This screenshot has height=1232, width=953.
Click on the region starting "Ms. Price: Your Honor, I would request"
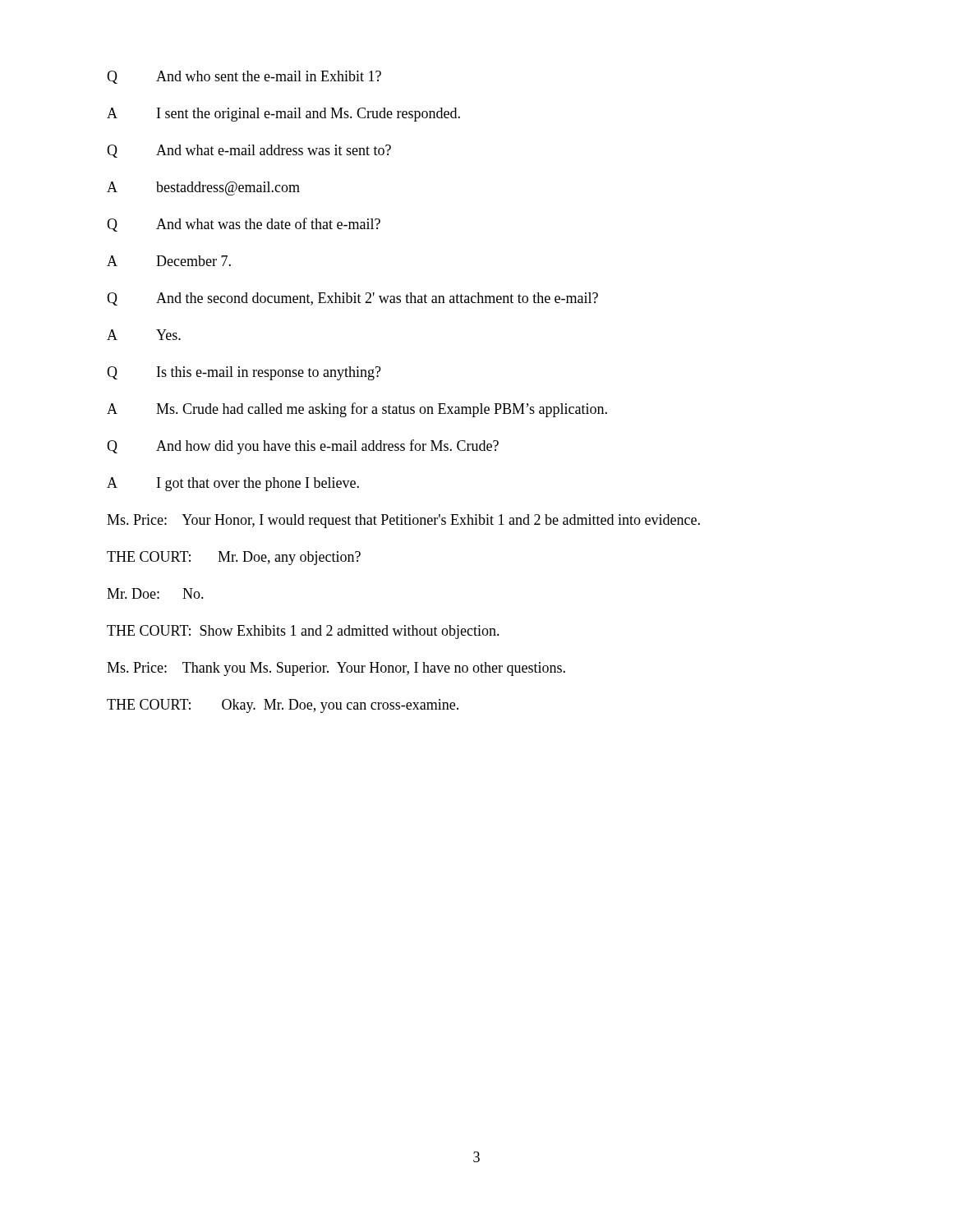pos(404,520)
